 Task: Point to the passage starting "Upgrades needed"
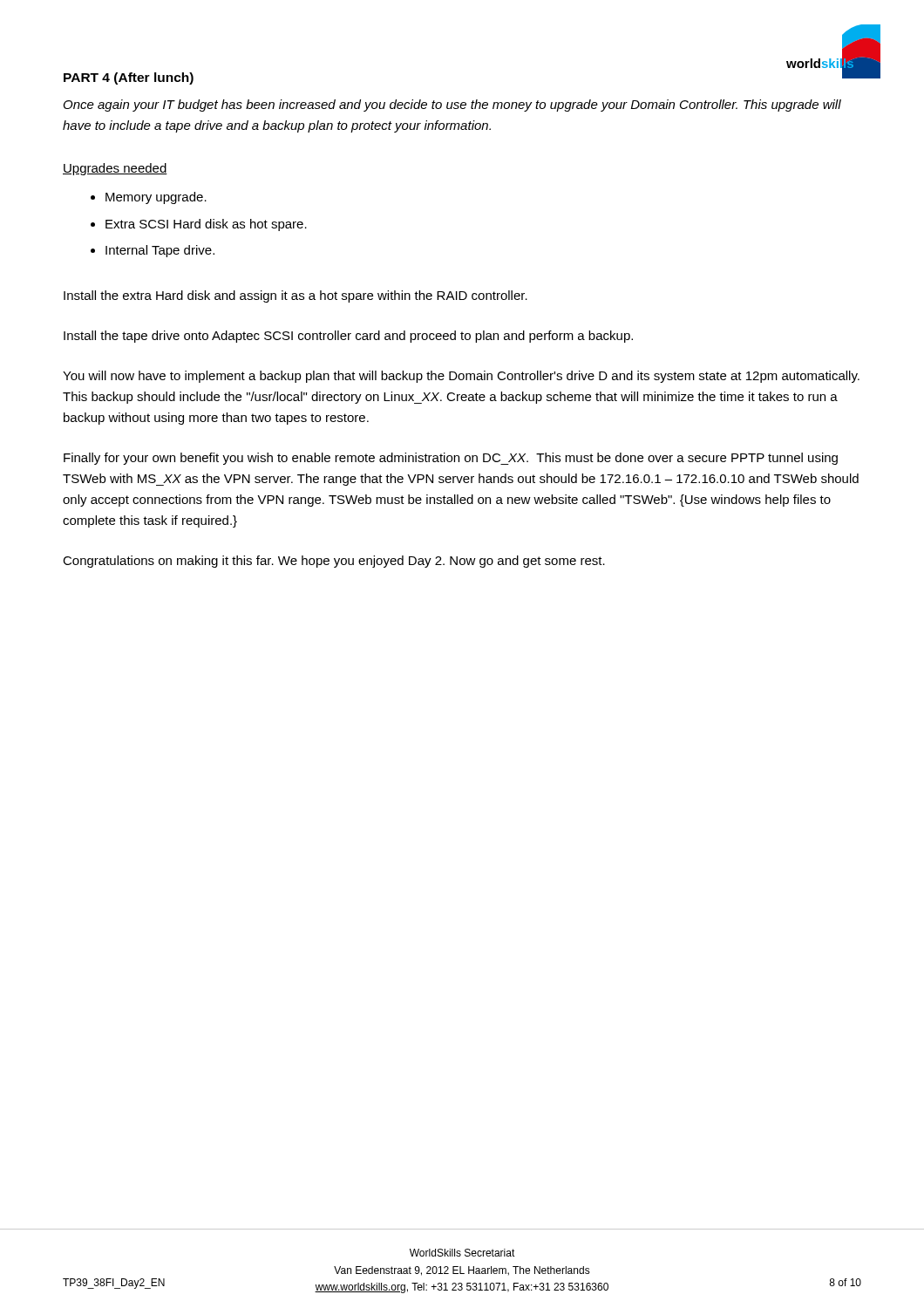point(115,168)
